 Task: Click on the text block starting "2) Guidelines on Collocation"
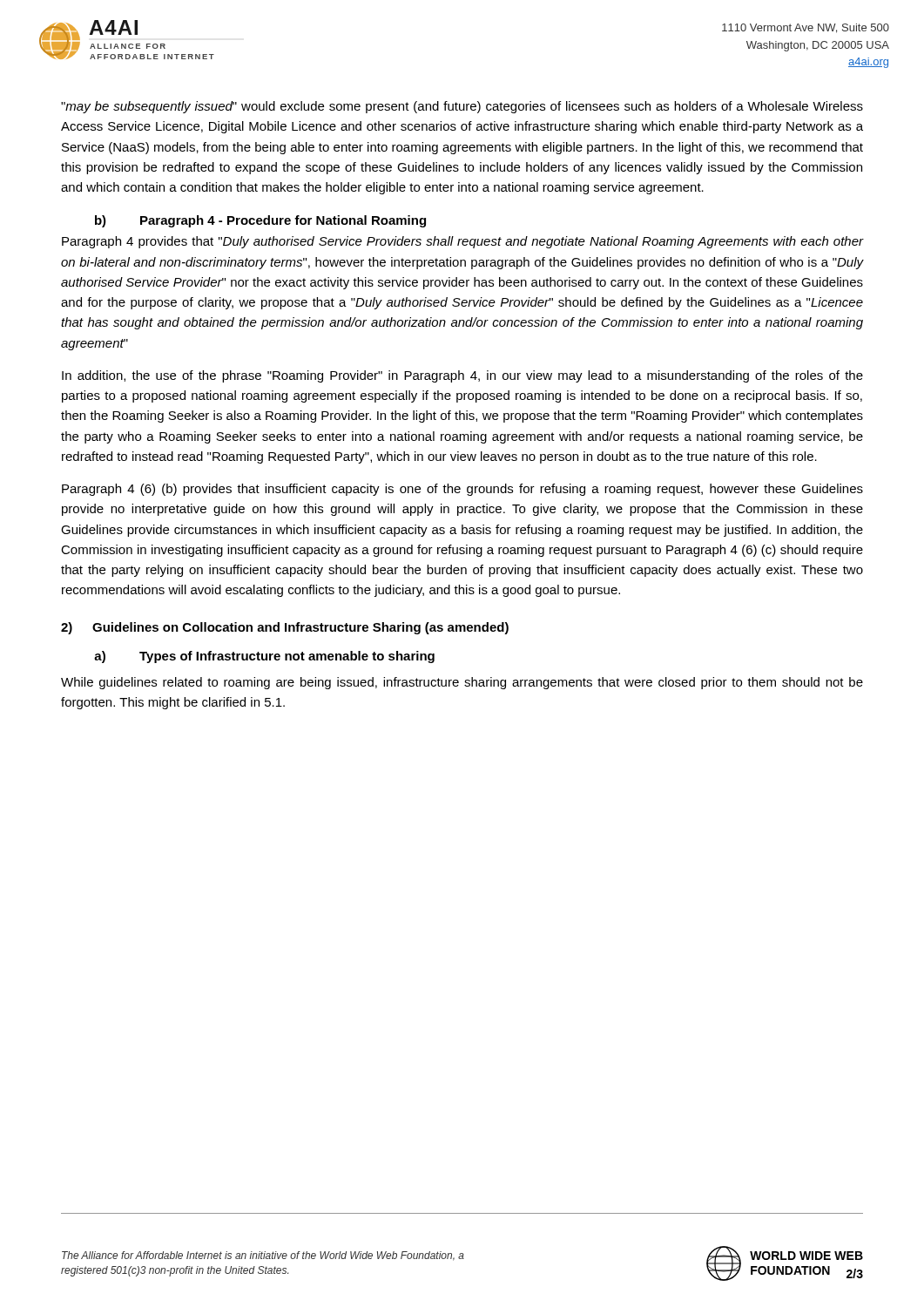(x=285, y=627)
